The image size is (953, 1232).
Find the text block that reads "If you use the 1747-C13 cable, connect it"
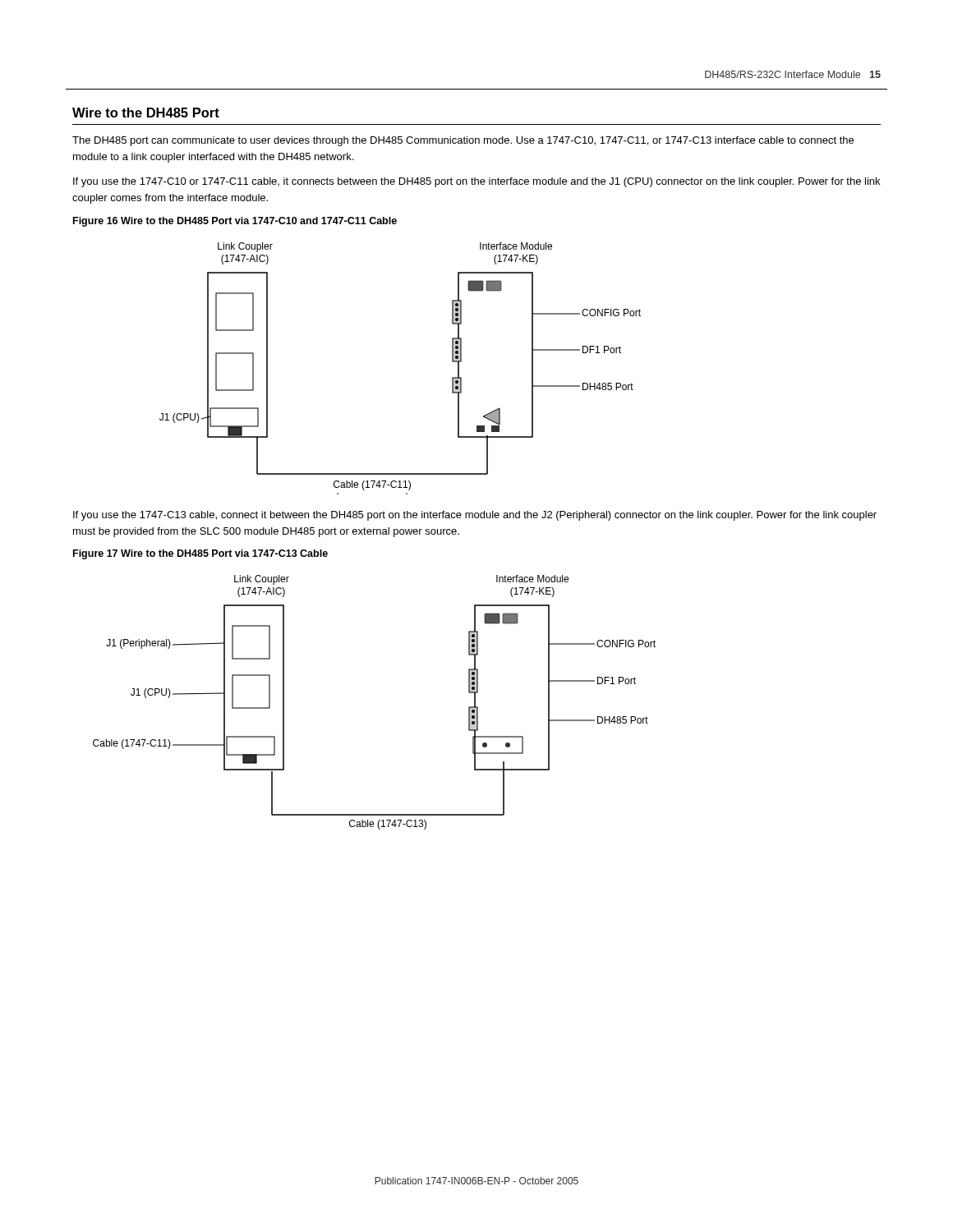pos(475,522)
